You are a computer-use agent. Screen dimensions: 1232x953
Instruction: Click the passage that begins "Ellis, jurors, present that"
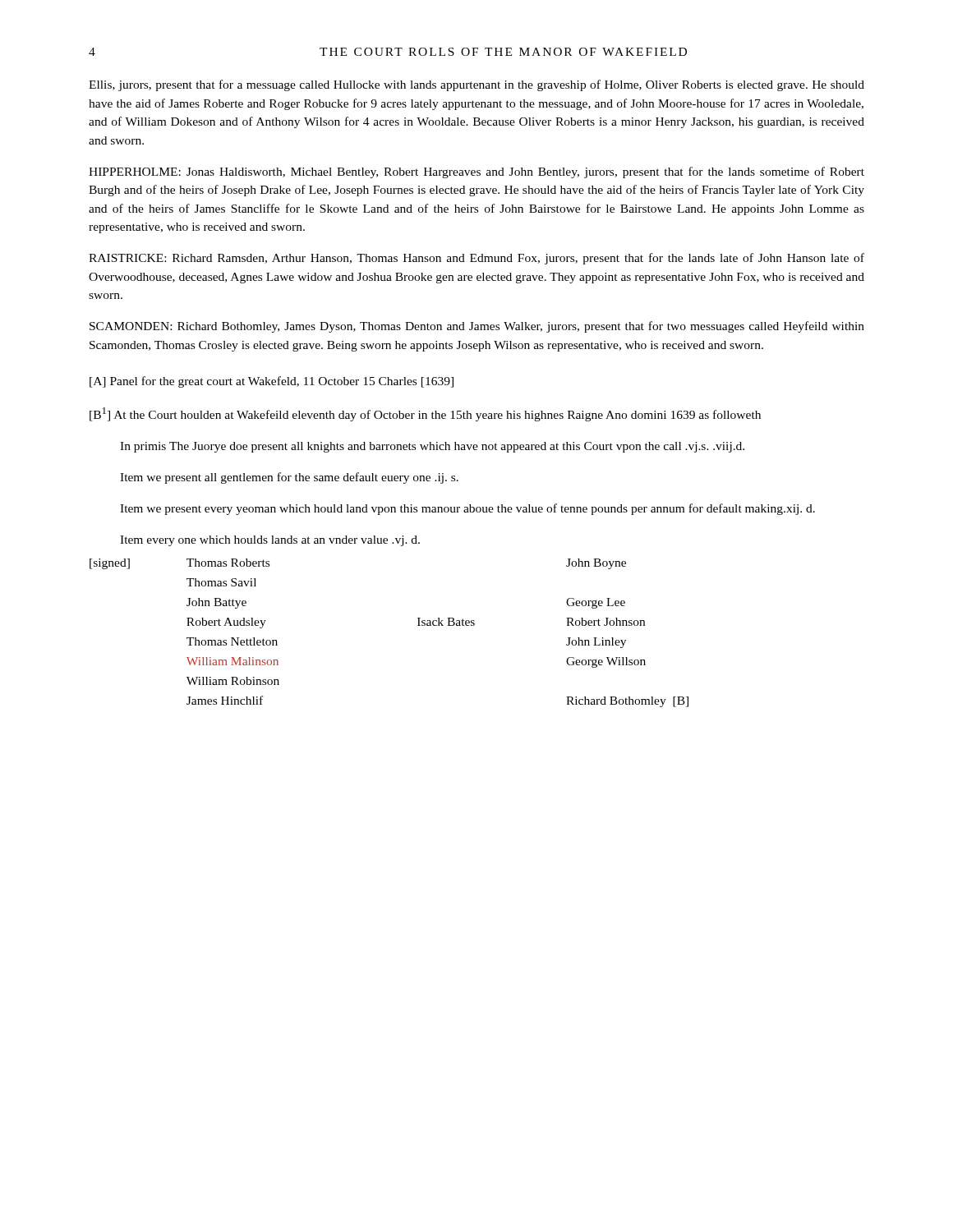coord(476,215)
